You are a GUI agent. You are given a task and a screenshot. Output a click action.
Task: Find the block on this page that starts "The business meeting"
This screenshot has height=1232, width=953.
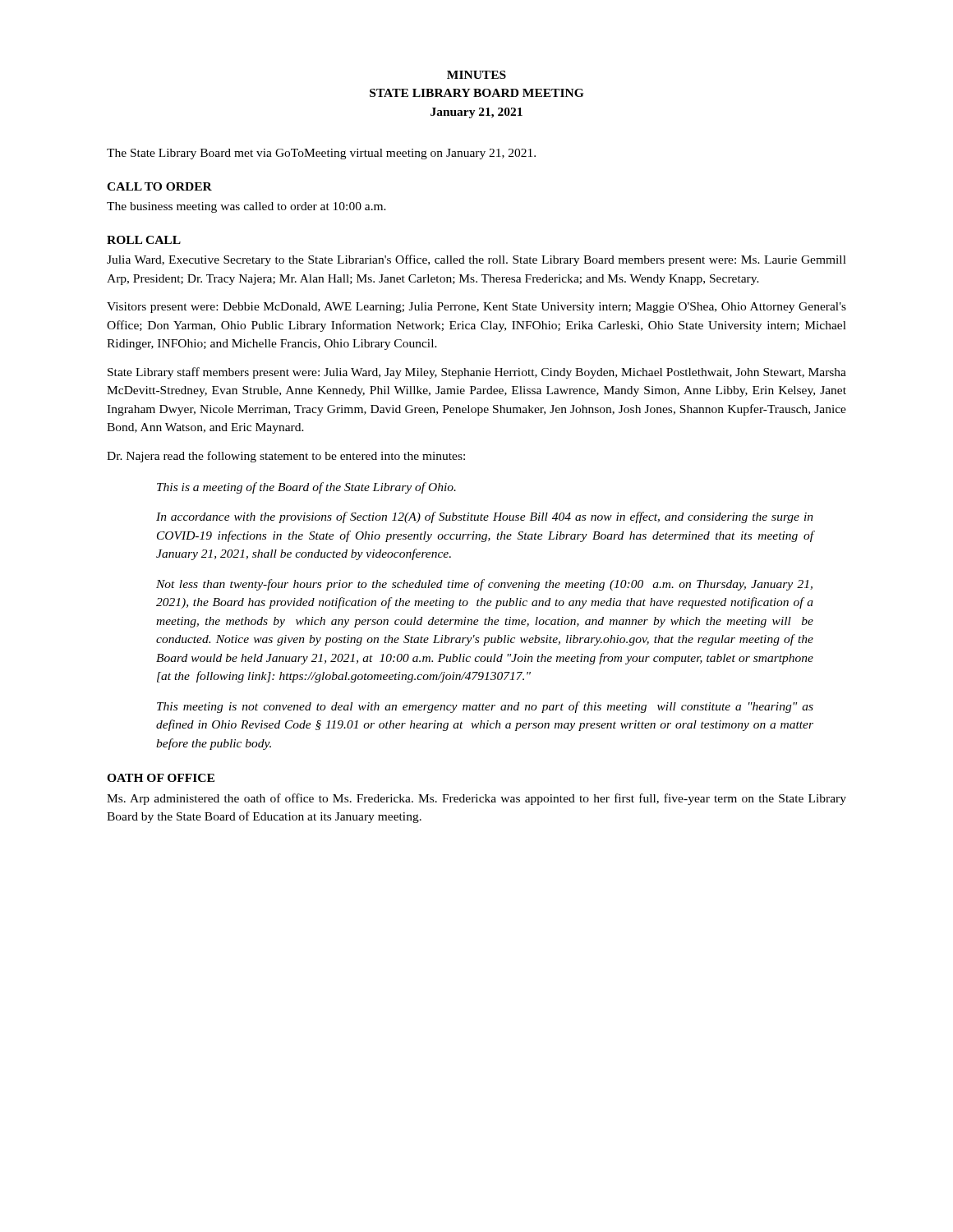(x=247, y=206)
